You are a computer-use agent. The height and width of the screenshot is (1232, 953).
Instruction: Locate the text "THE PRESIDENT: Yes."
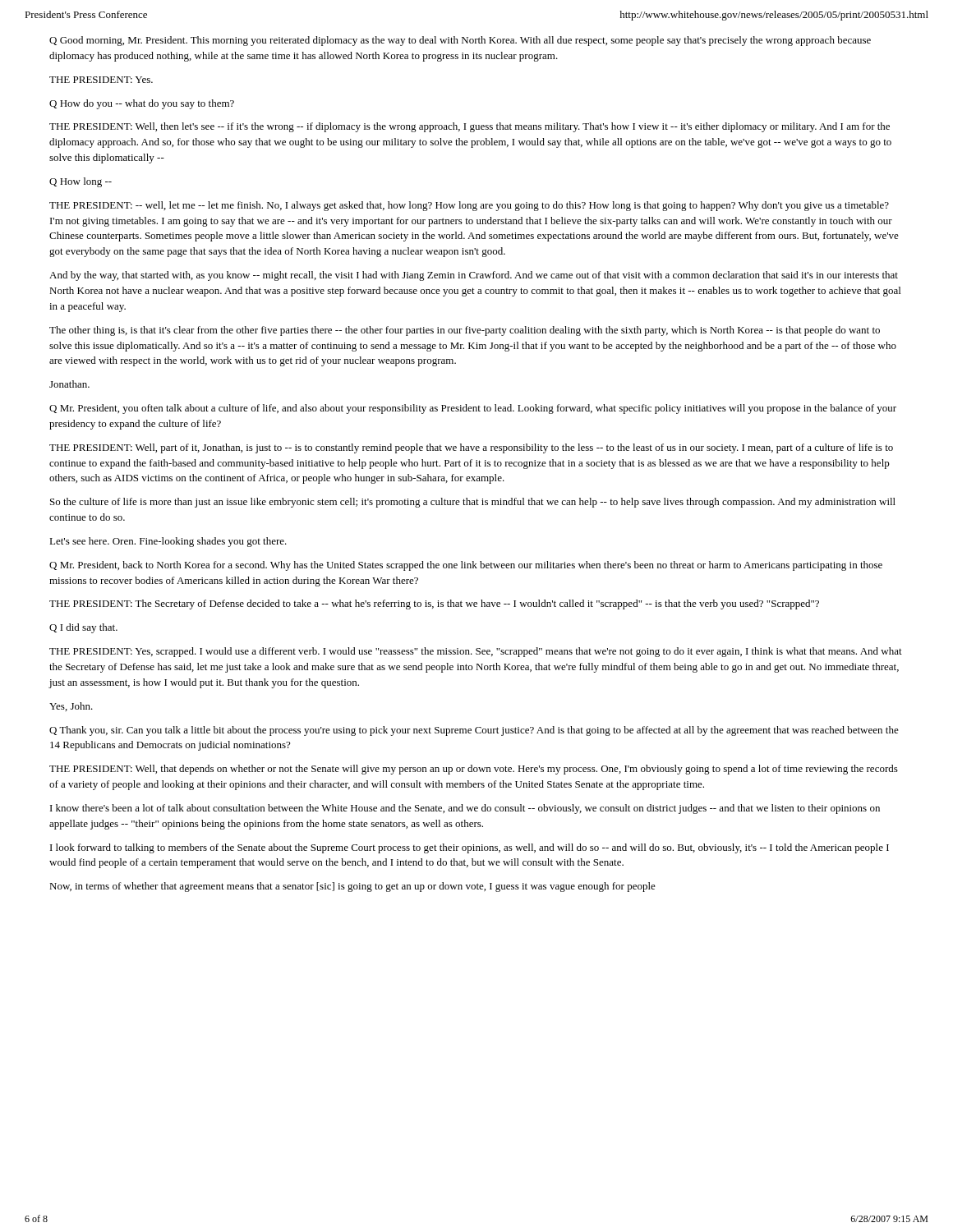[101, 79]
